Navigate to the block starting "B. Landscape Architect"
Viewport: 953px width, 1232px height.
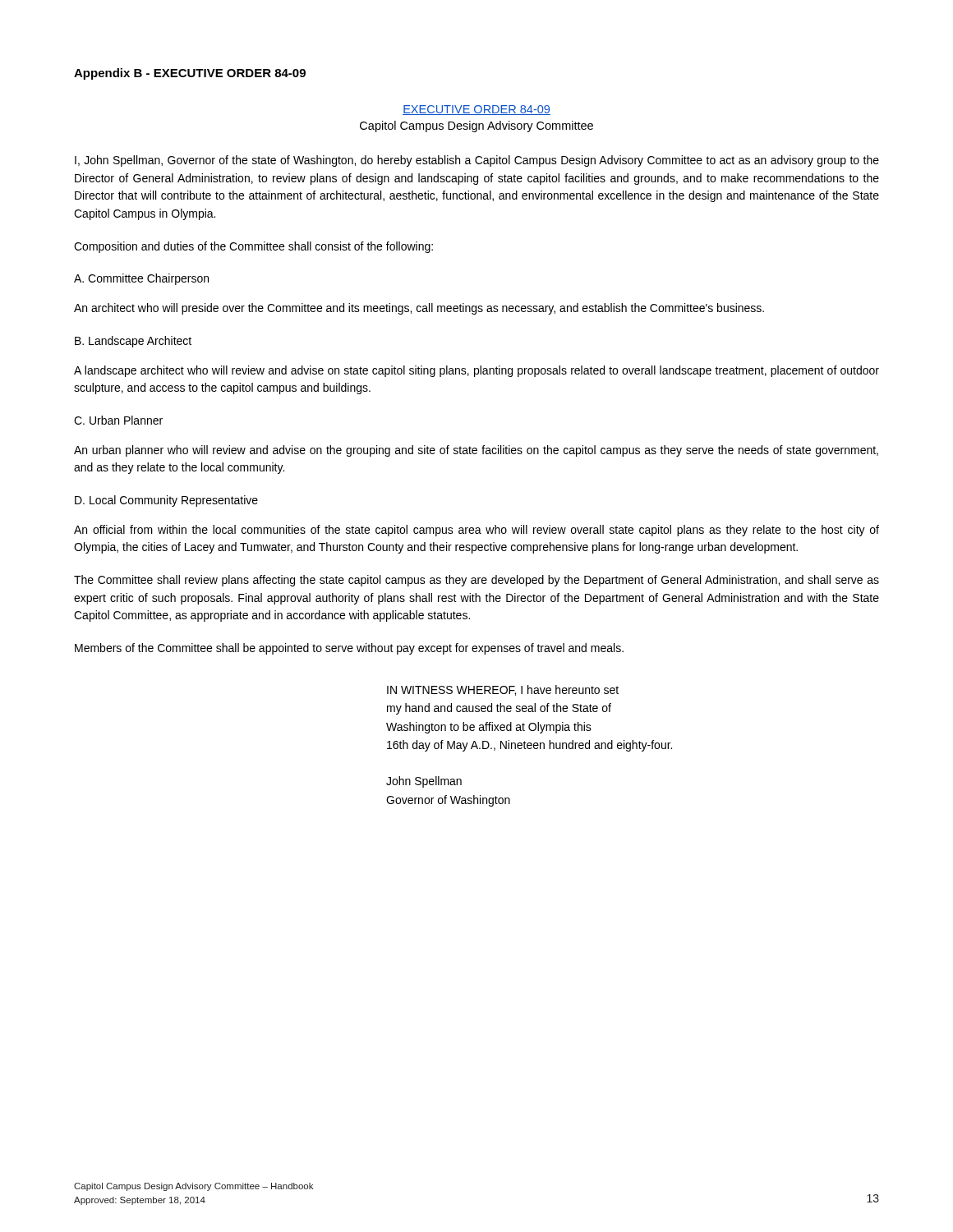(x=133, y=341)
